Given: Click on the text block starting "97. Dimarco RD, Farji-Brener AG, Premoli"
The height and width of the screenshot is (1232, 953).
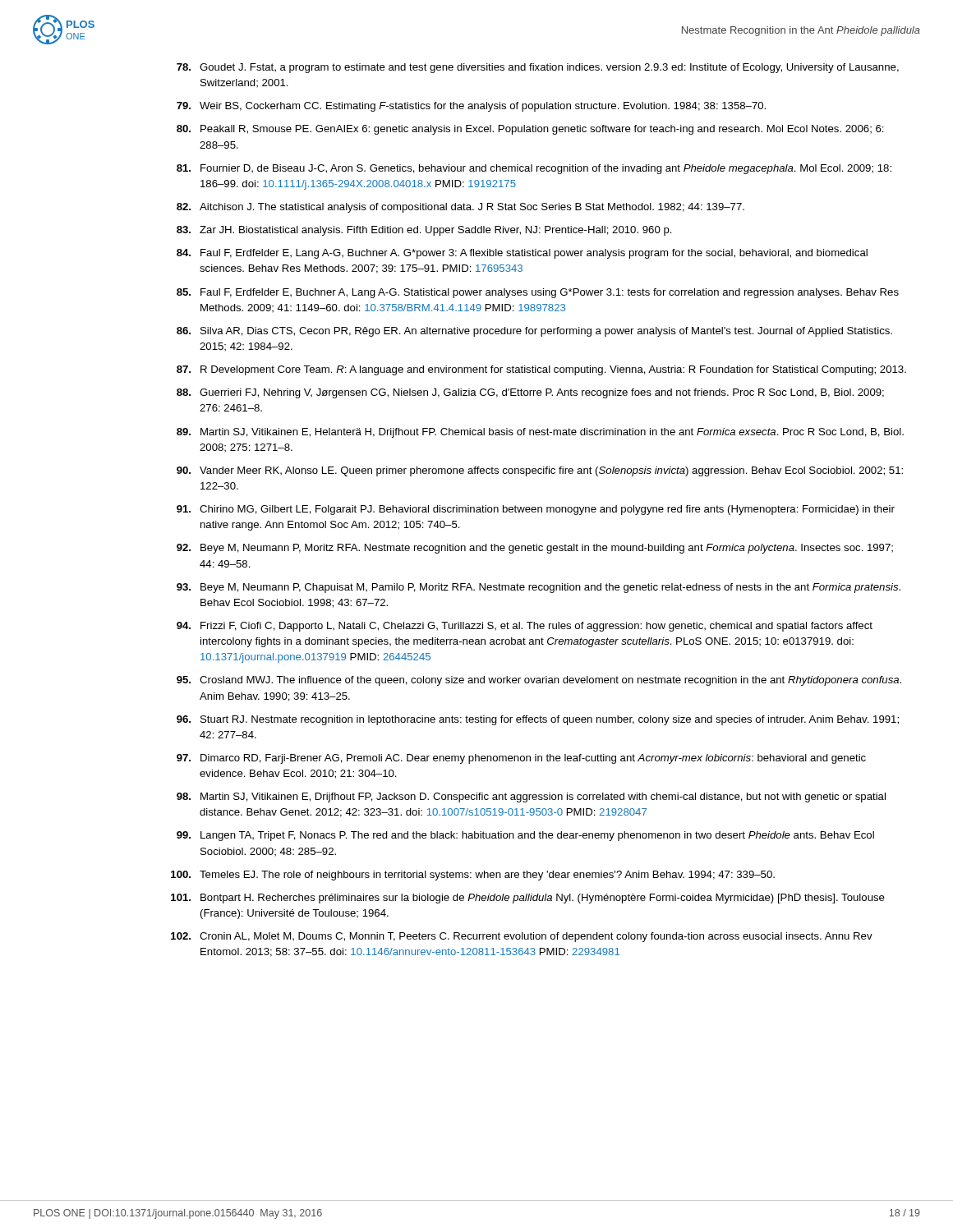Looking at the screenshot, I should coord(534,766).
